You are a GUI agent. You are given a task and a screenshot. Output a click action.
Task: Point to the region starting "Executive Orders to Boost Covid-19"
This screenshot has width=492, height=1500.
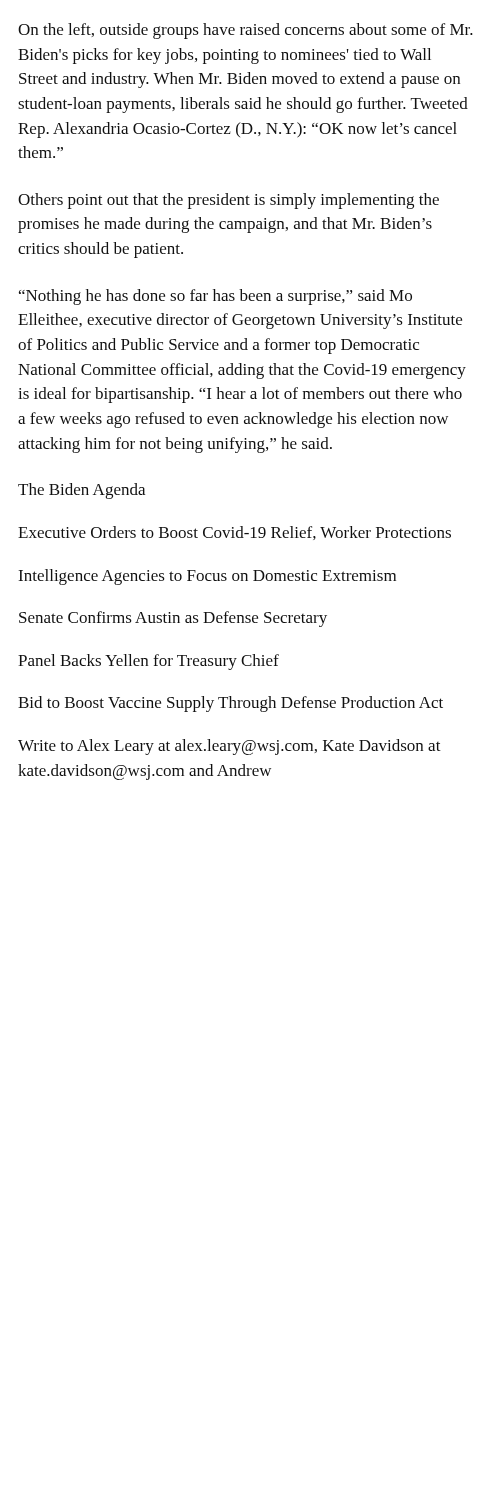pos(235,532)
